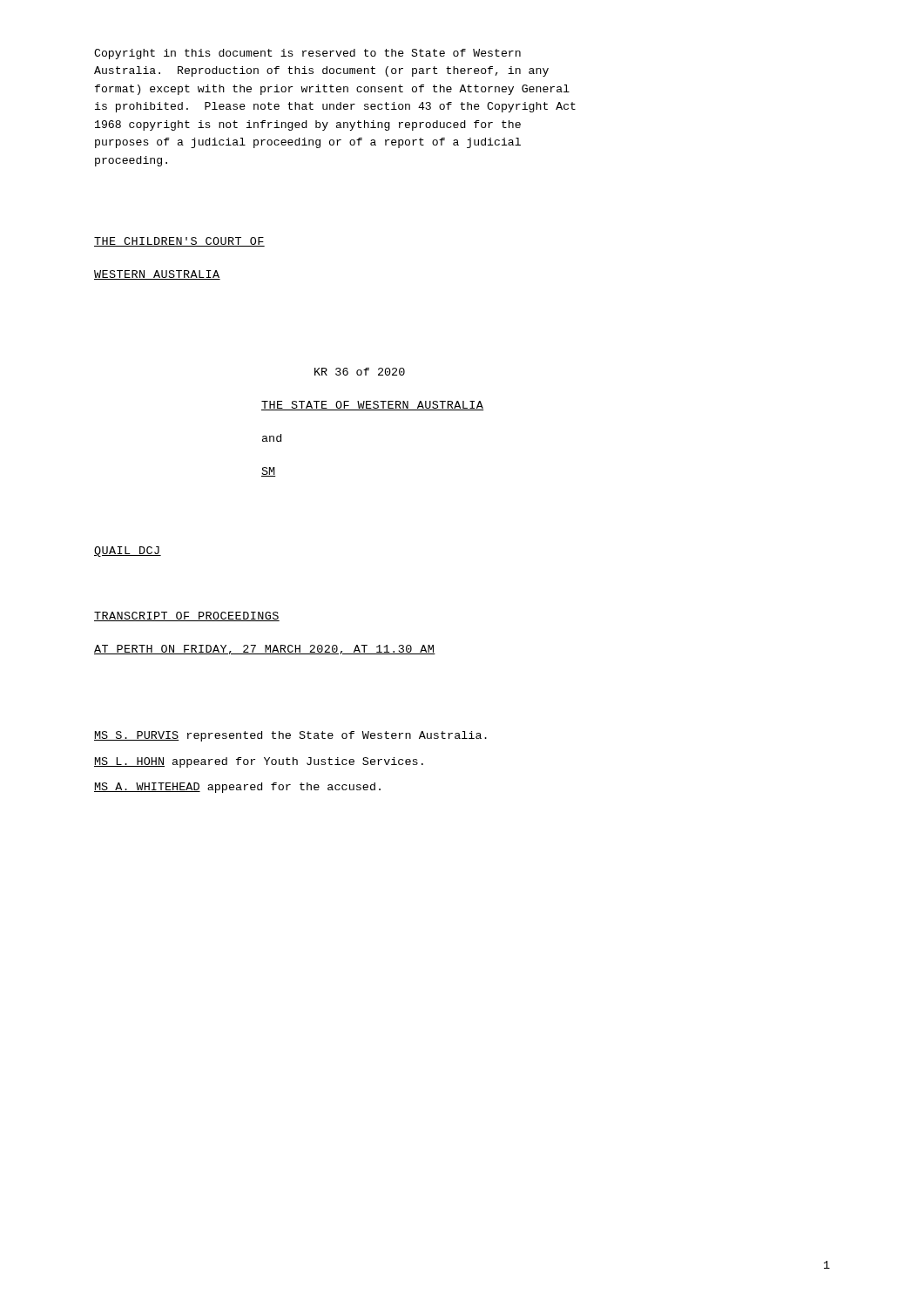Select the text starting "QUAIL DCJ"
Screen dimensions: 1307x924
127,551
